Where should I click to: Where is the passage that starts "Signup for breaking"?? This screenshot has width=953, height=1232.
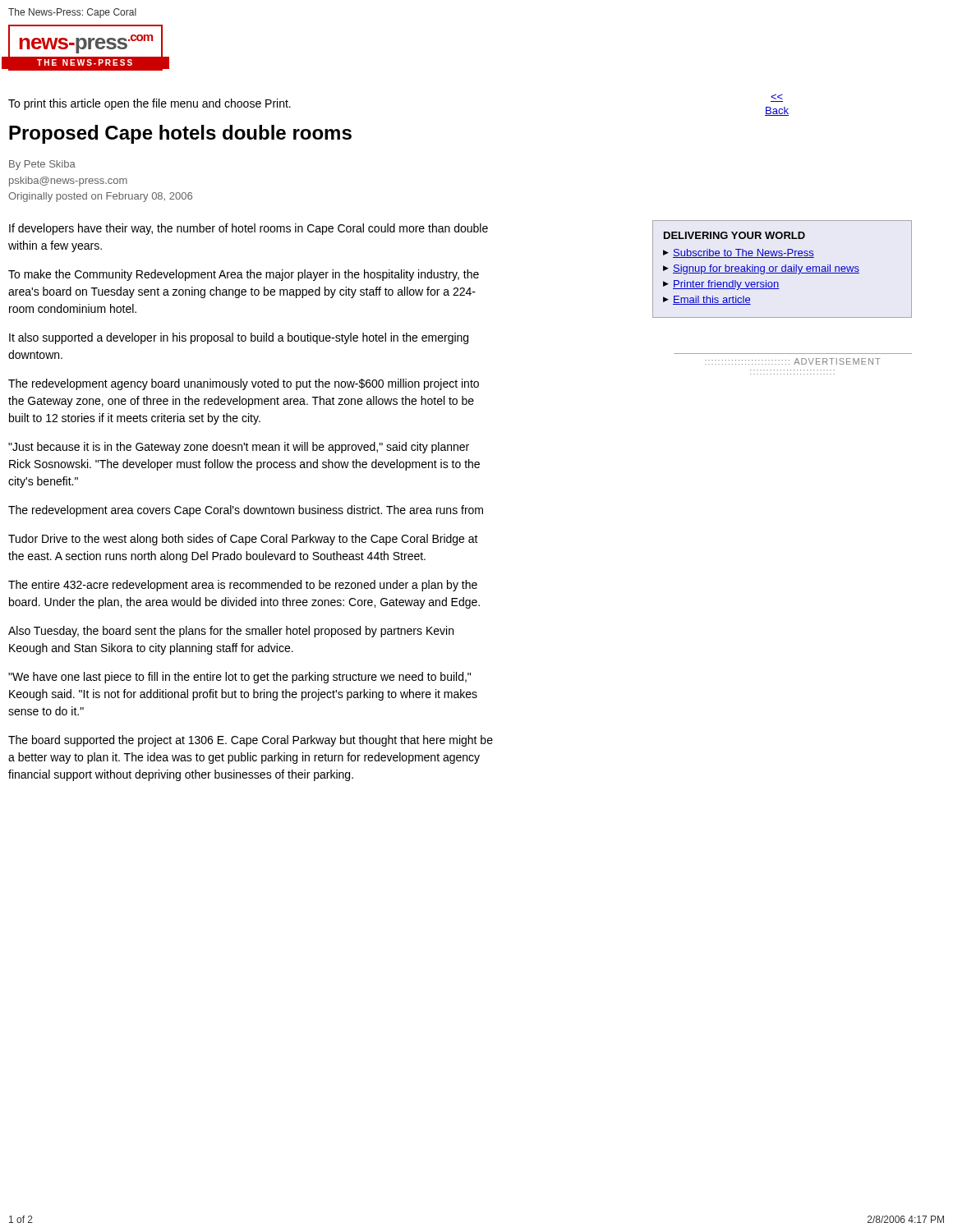(x=766, y=268)
